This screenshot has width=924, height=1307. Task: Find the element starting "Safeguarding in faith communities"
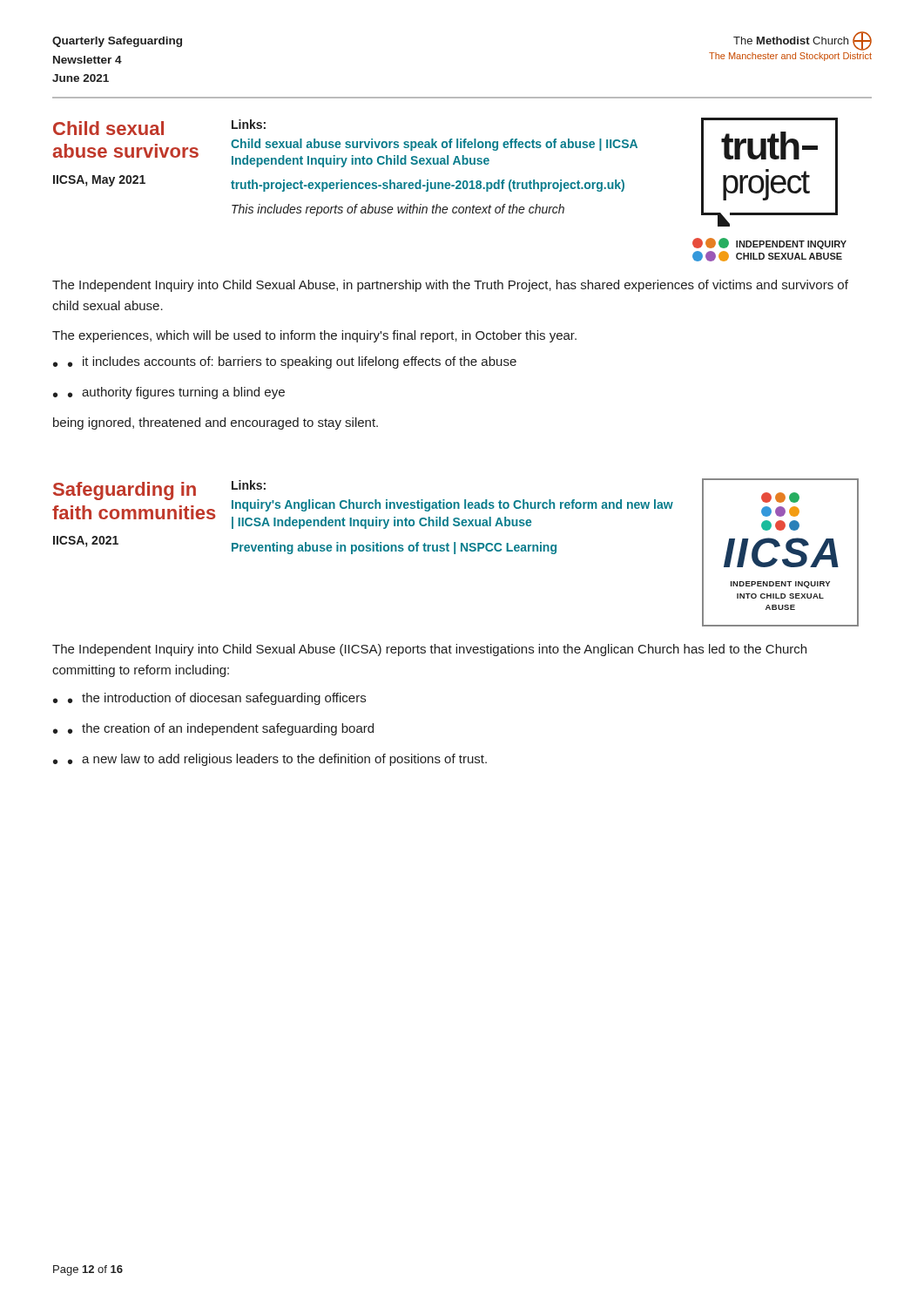pos(134,501)
